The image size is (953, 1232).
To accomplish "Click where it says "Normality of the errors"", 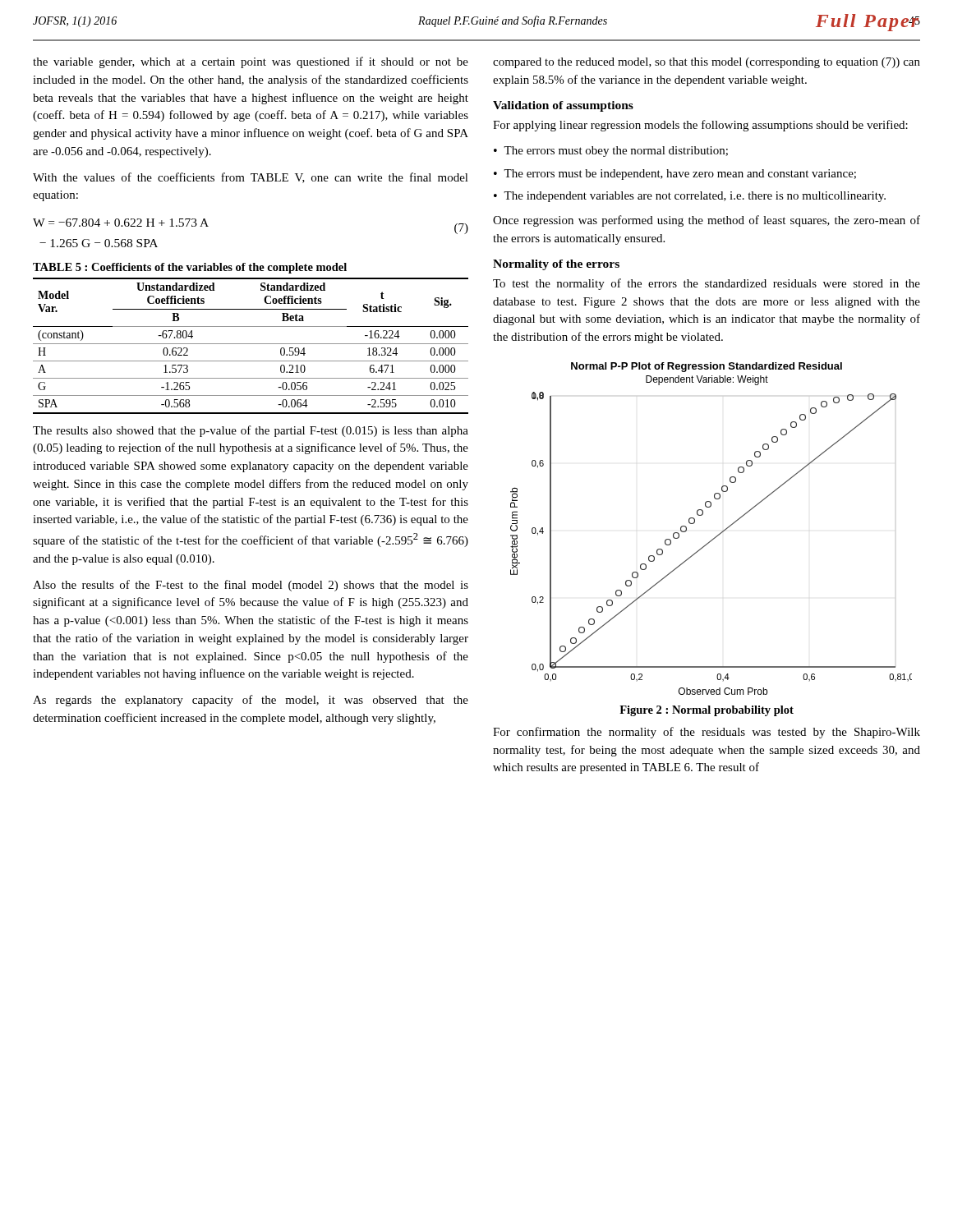I will (x=556, y=263).
